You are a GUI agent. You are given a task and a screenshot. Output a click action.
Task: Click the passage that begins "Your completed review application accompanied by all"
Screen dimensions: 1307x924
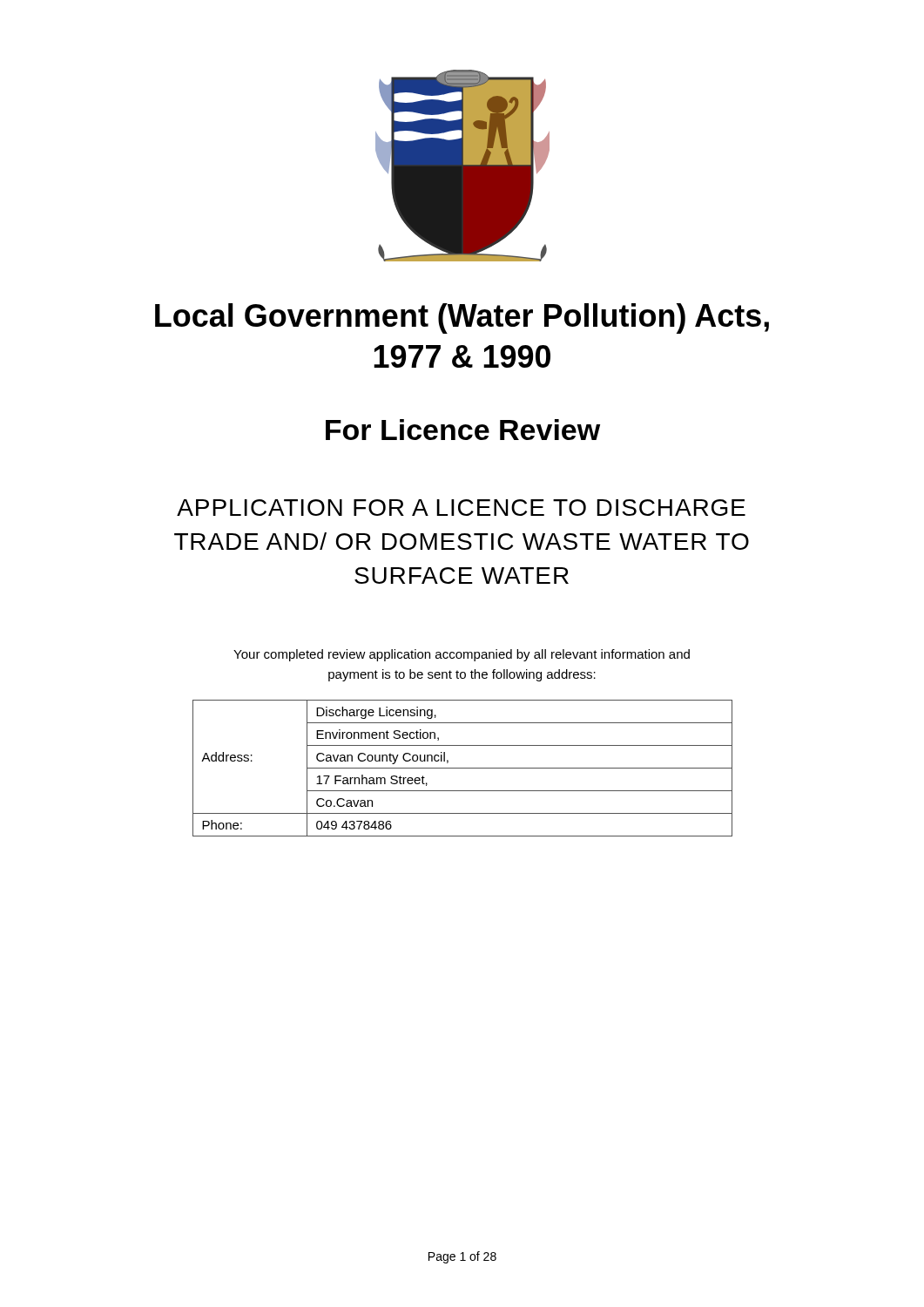462,664
